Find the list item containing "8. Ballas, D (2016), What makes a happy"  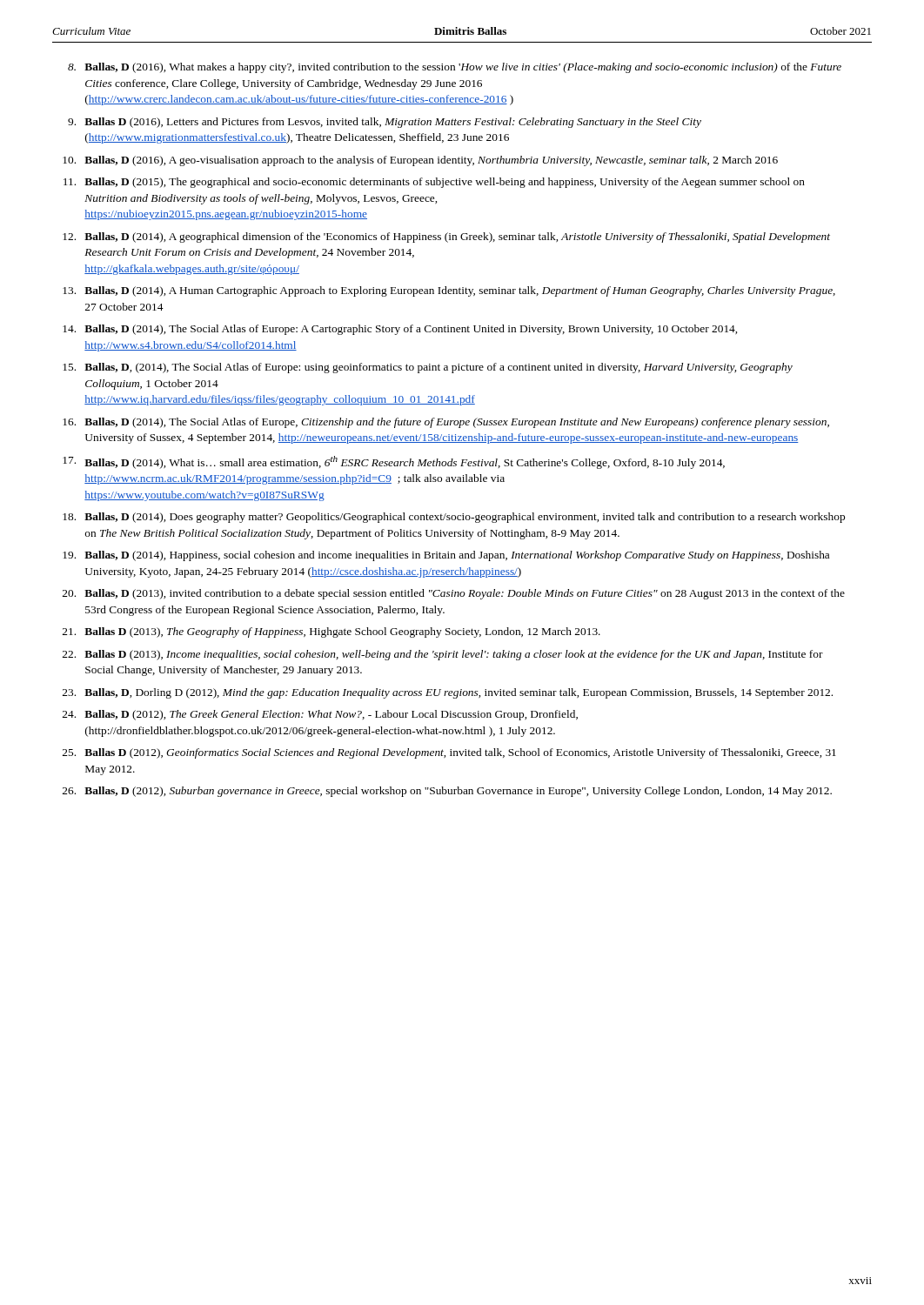(x=450, y=83)
